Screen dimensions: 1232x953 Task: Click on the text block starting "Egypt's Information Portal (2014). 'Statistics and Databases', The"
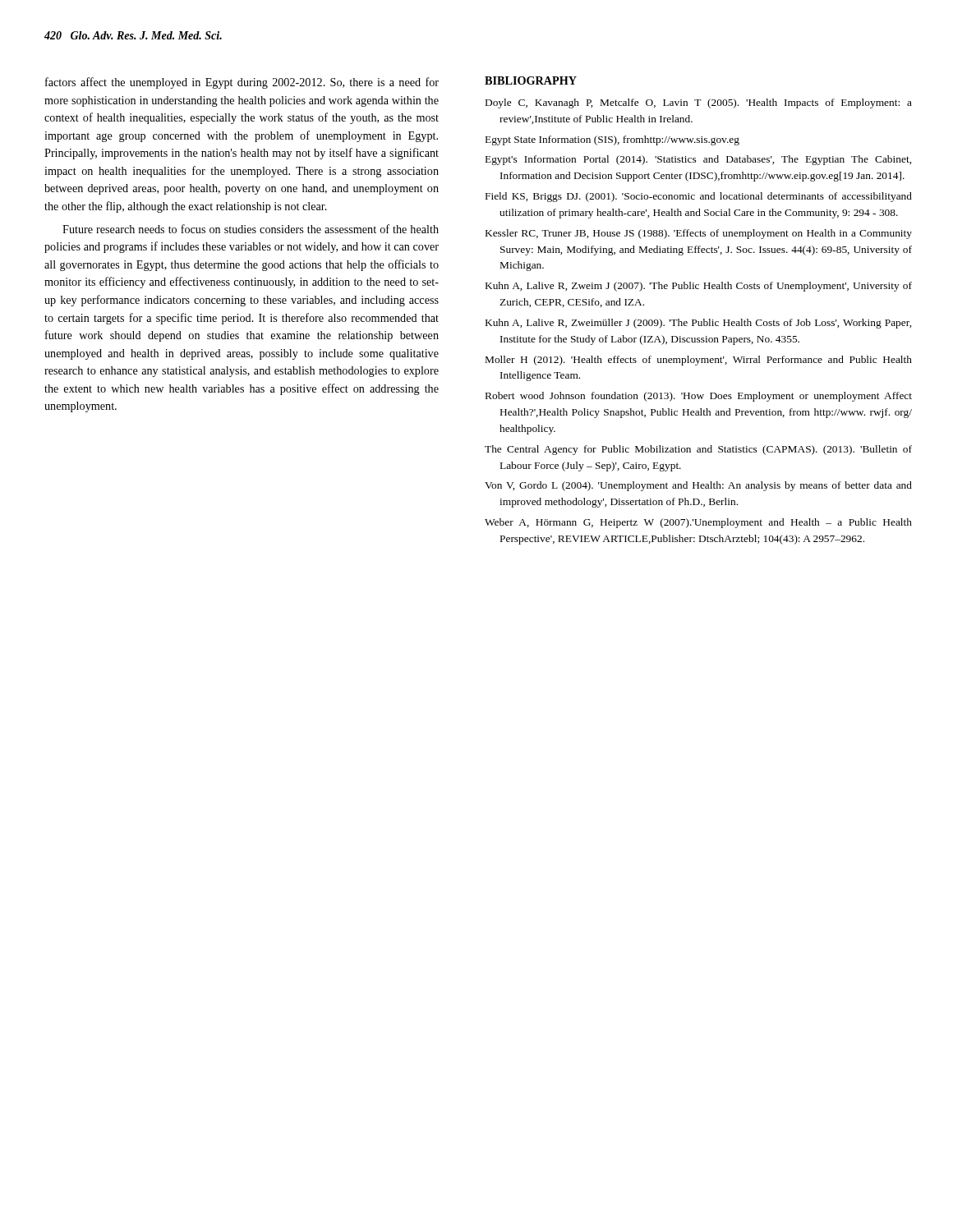click(698, 167)
